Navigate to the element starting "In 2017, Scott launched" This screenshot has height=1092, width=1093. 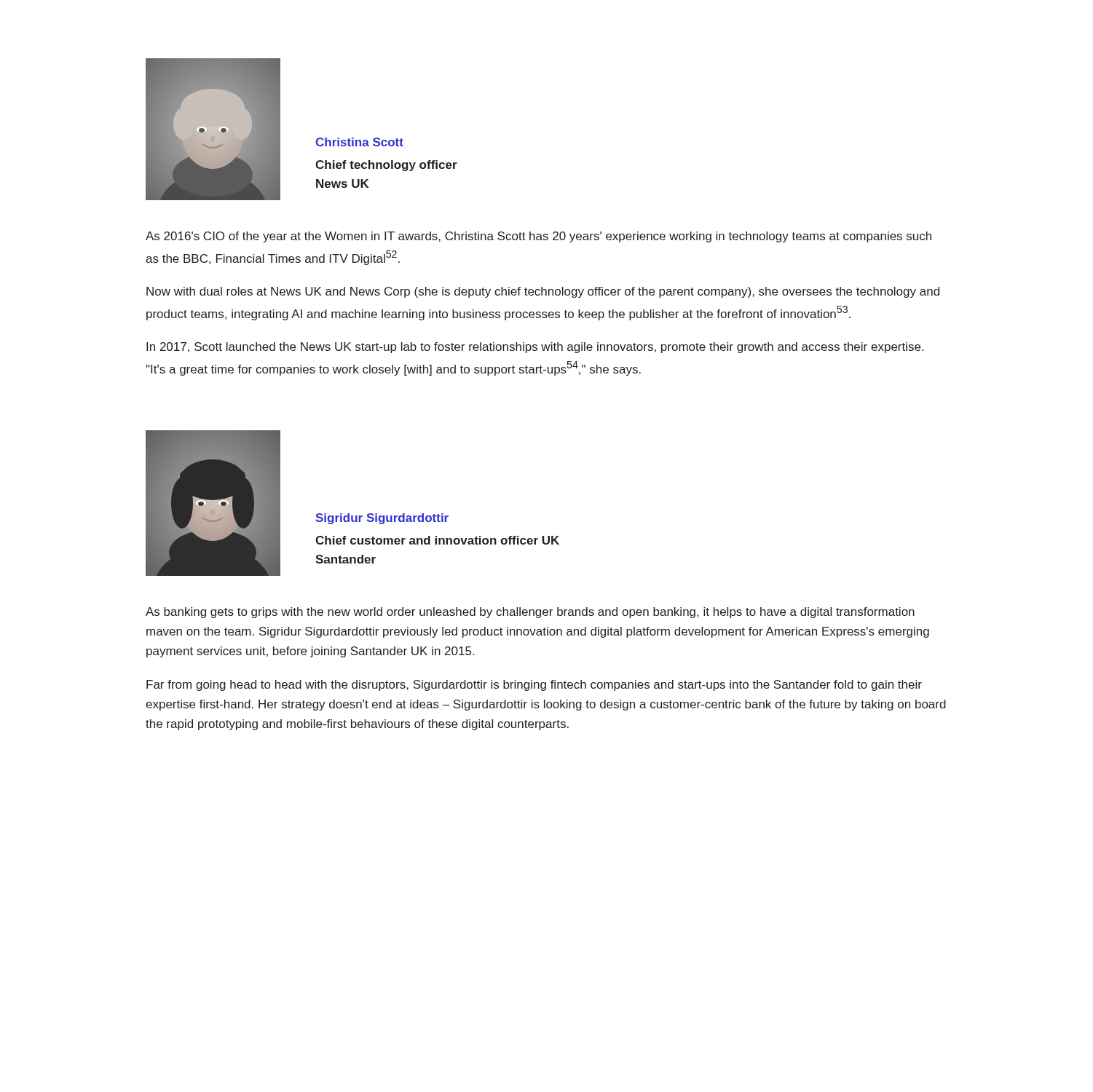[x=535, y=358]
